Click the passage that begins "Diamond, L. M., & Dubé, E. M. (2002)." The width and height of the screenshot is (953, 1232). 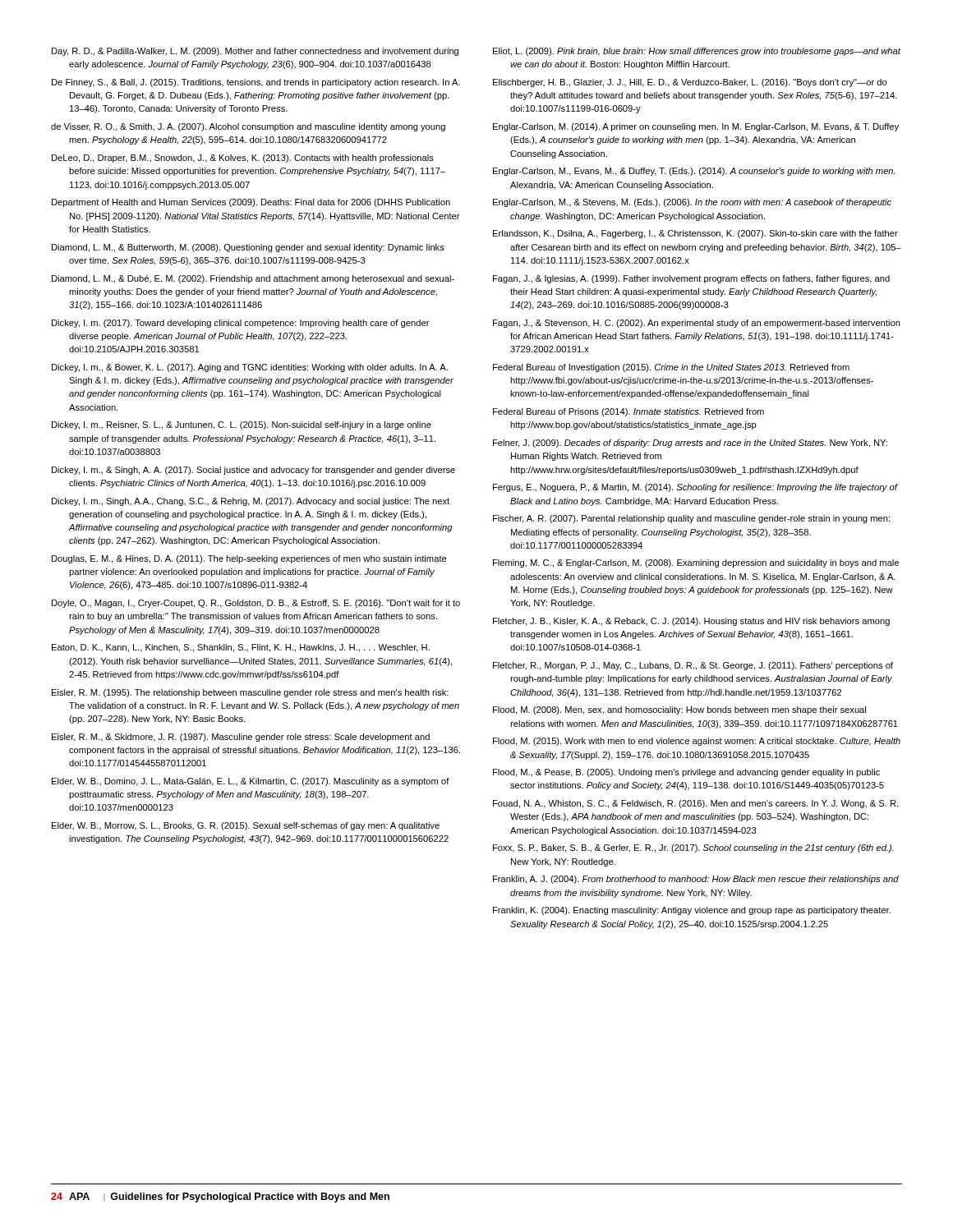coord(253,291)
